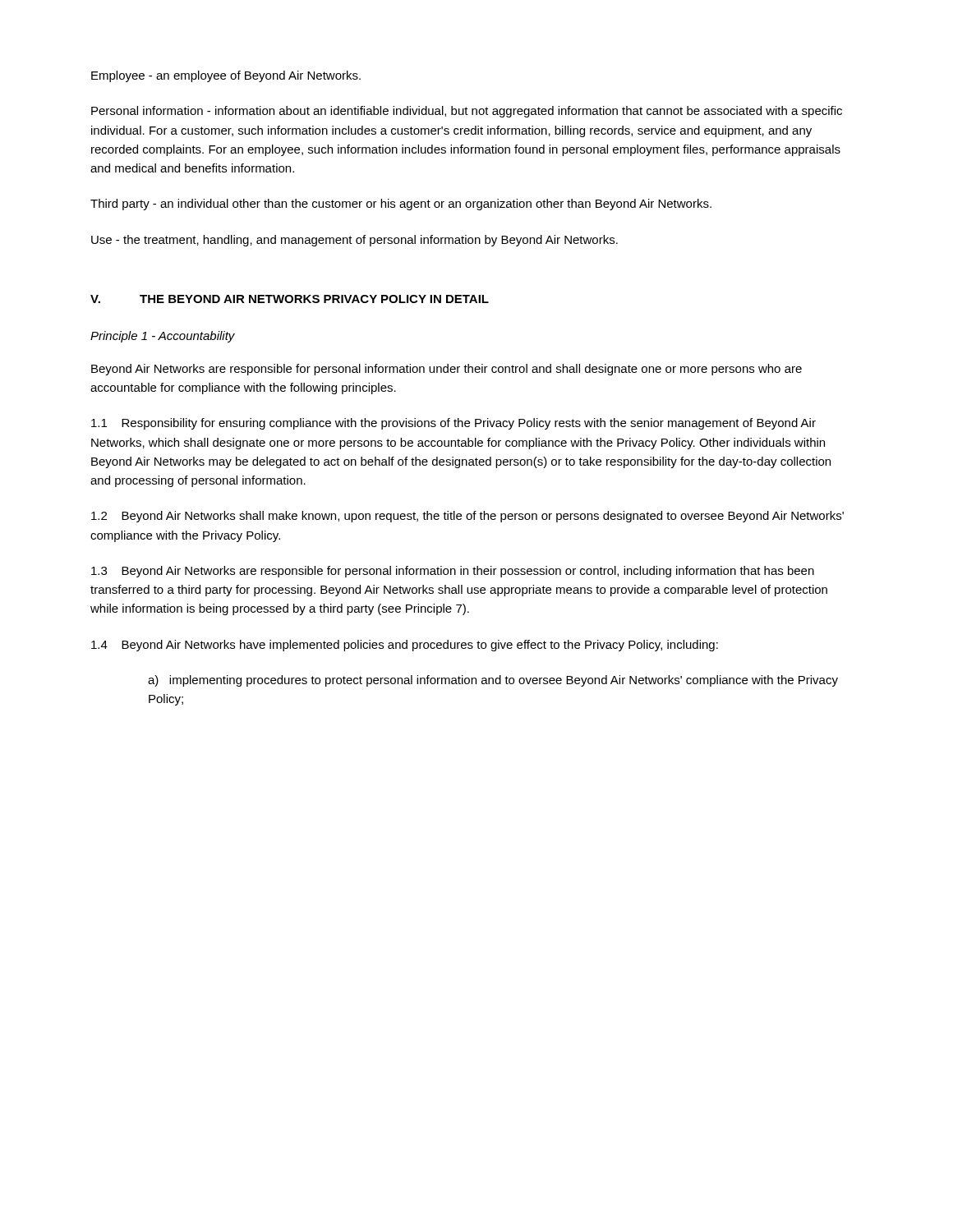Select the text block that says "Use - the treatment,"
The image size is (953, 1232).
pos(354,239)
